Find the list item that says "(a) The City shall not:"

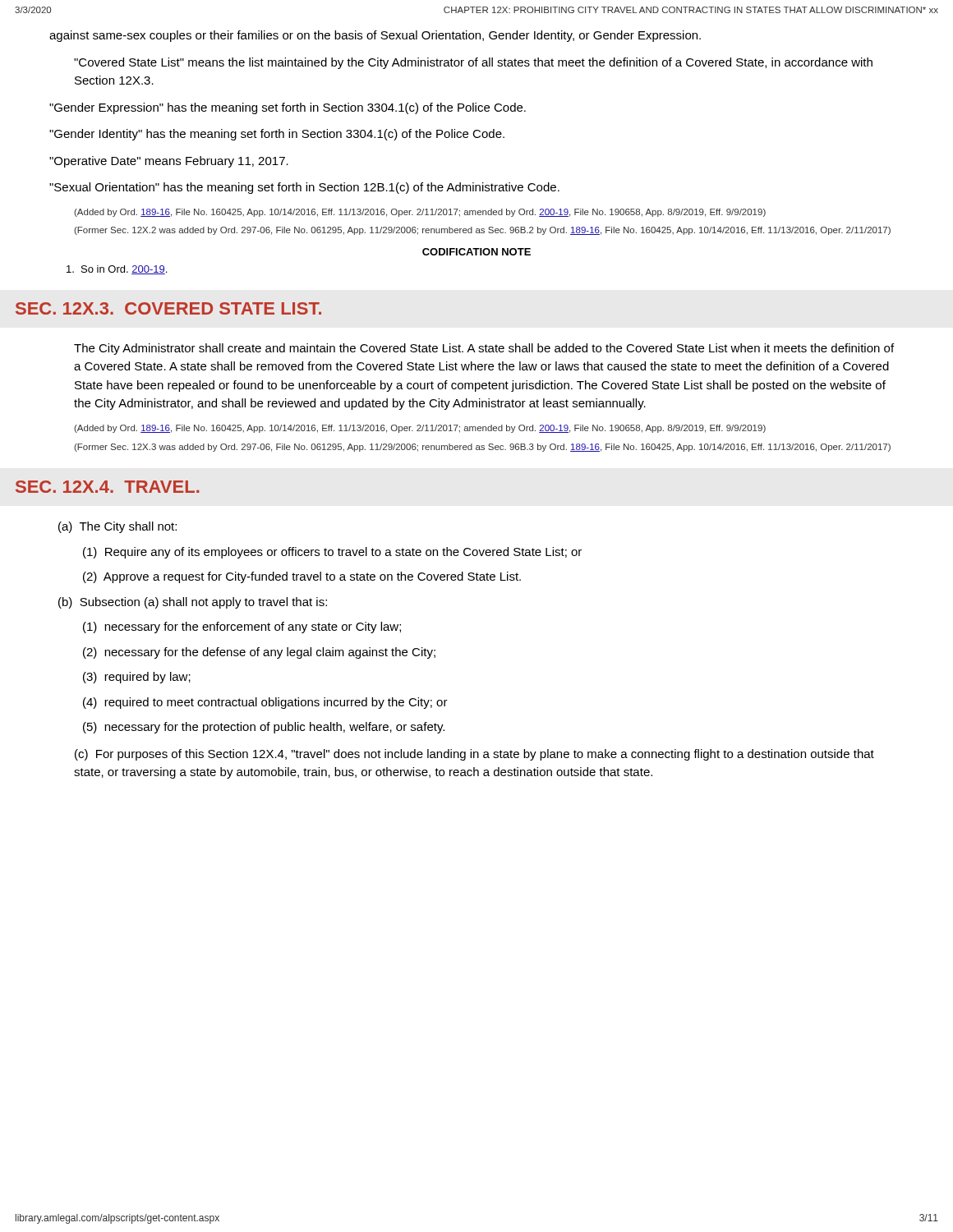(118, 526)
